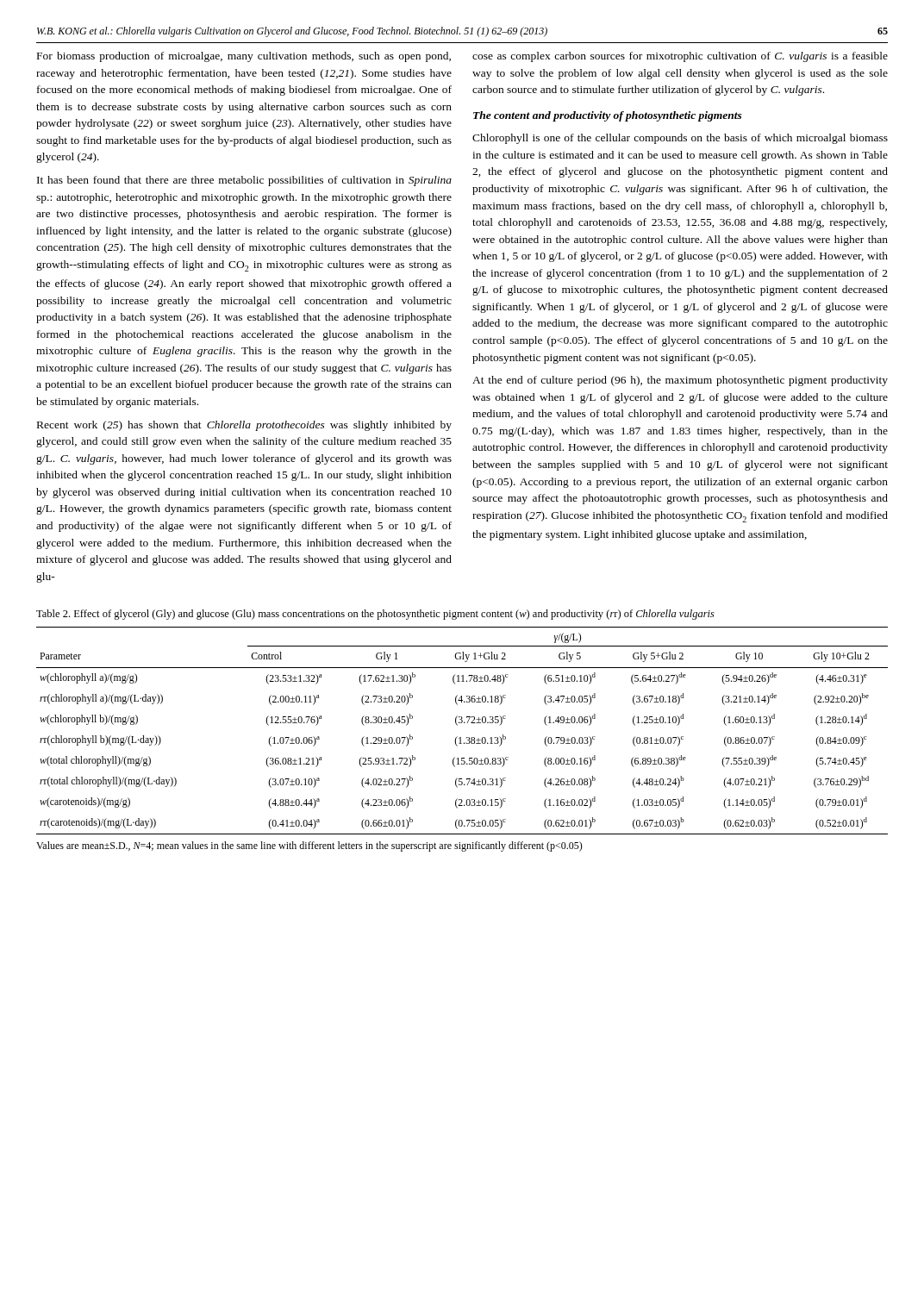Find the text block with the text "Recent work (25)"
924x1293 pixels.
coord(244,500)
